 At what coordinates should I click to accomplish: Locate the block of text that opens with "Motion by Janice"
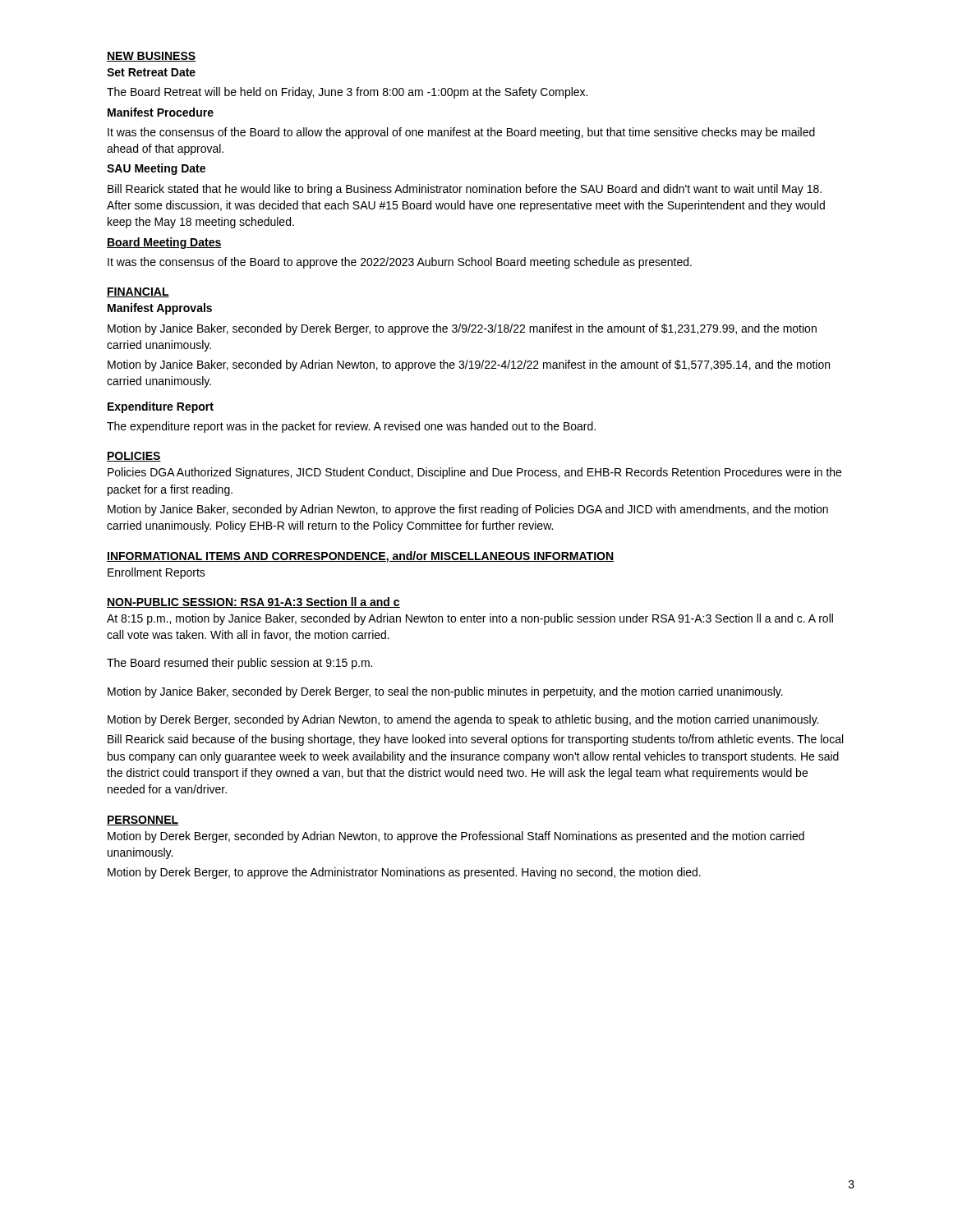click(x=476, y=691)
